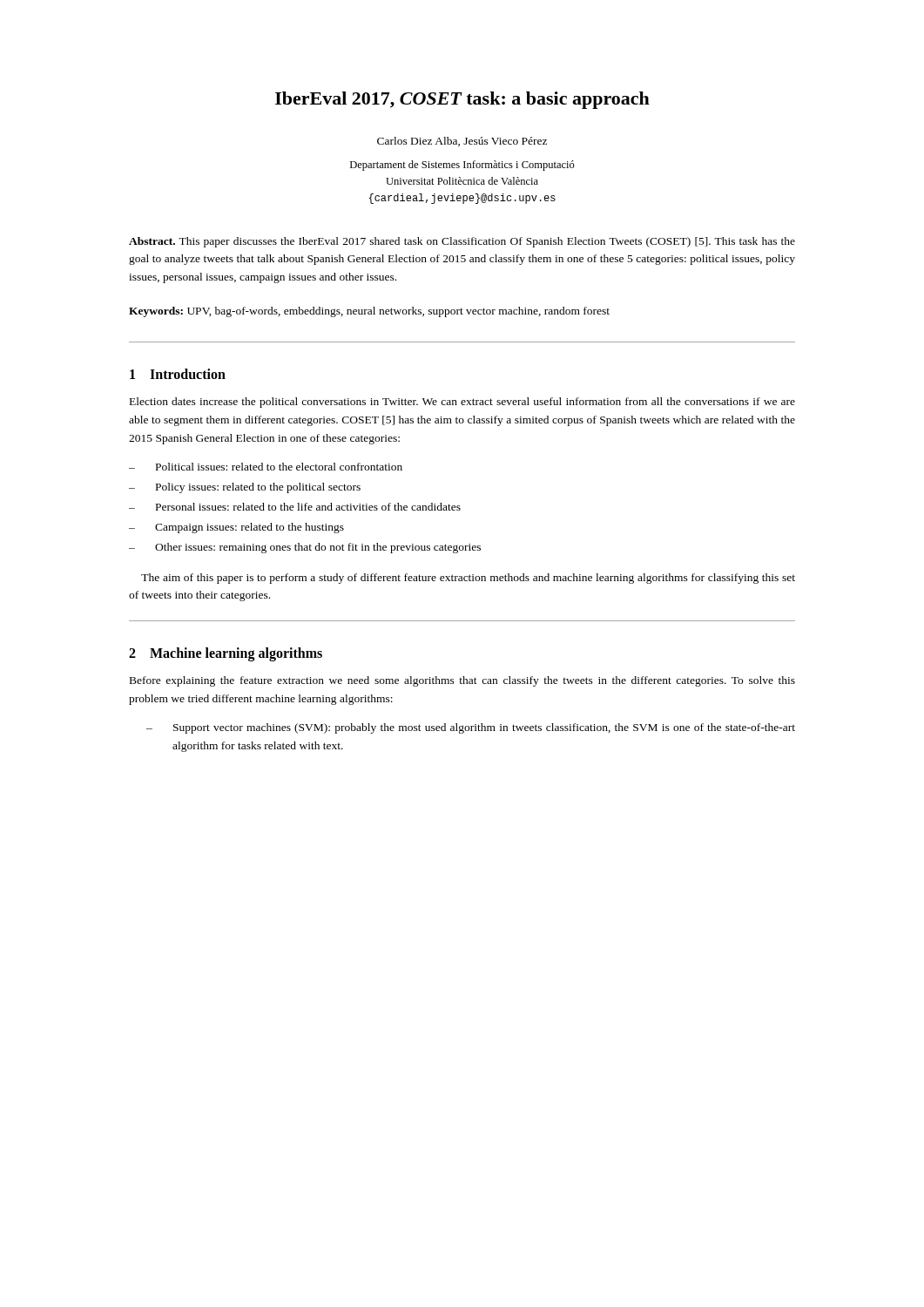Where is the passage that starts "– Other issues: remaining ones that do not"?
This screenshot has height=1307, width=924.
[x=305, y=547]
